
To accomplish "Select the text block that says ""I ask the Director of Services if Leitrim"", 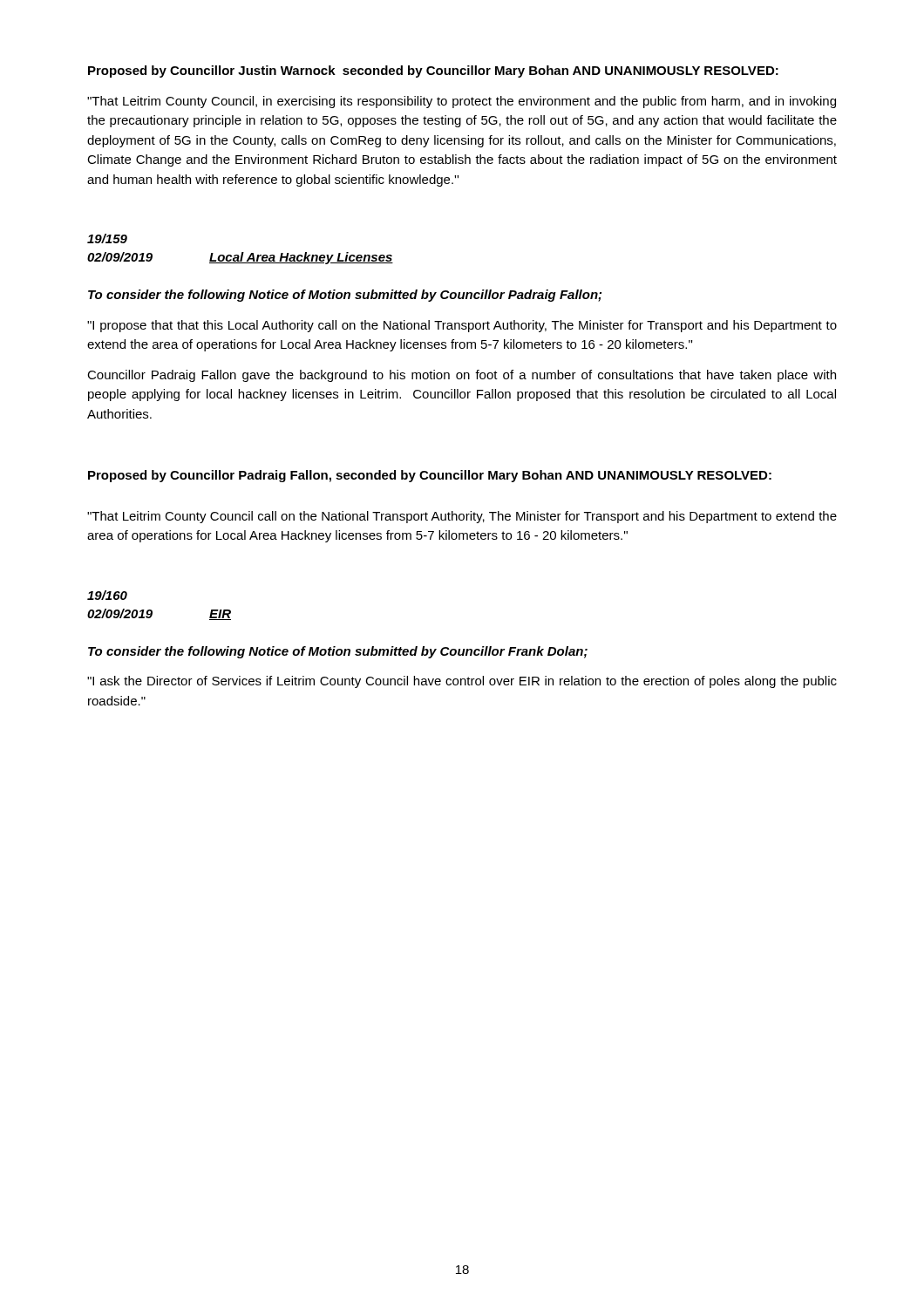I will [x=462, y=691].
